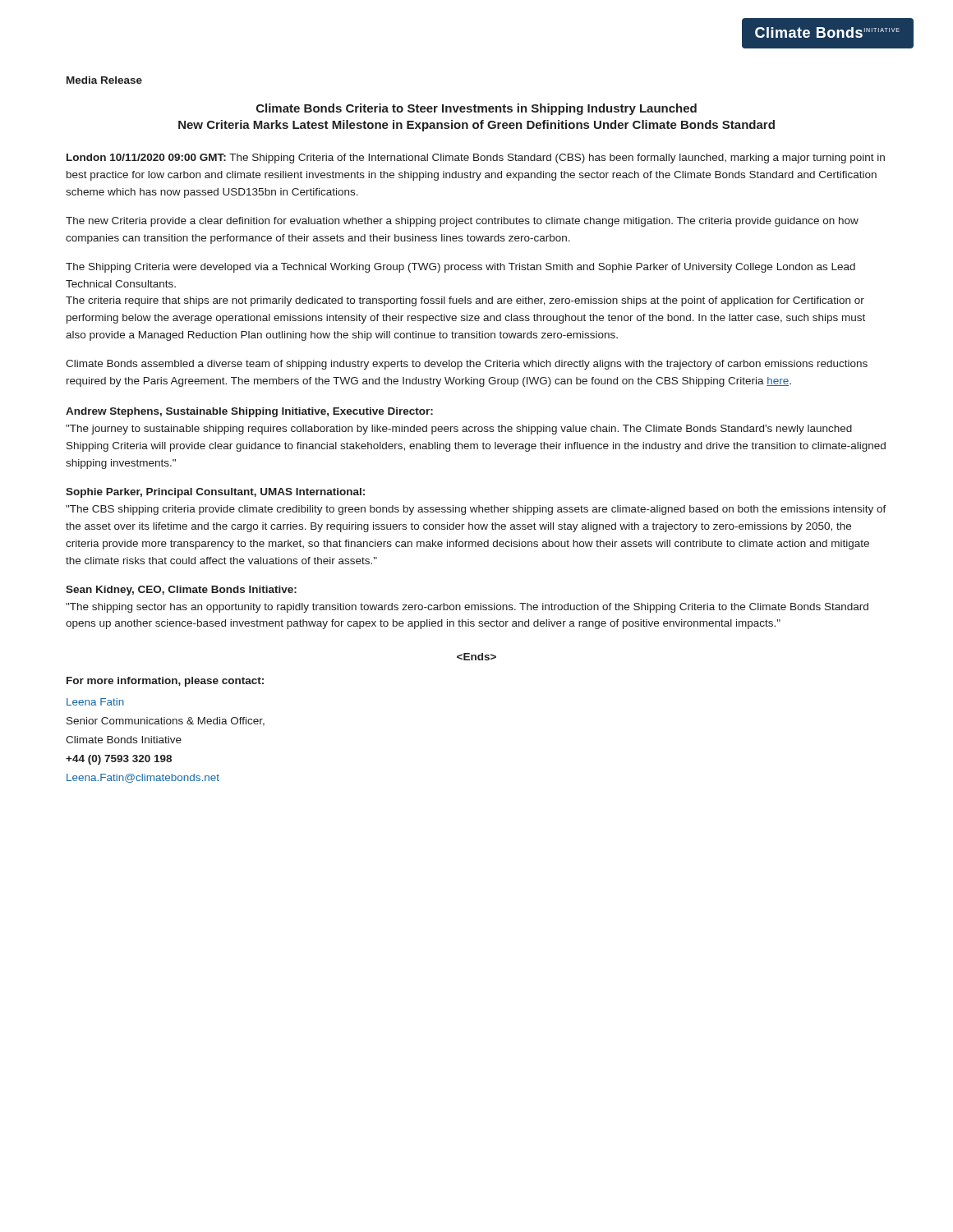Find the logo
This screenshot has height=1232, width=953.
click(x=828, y=33)
